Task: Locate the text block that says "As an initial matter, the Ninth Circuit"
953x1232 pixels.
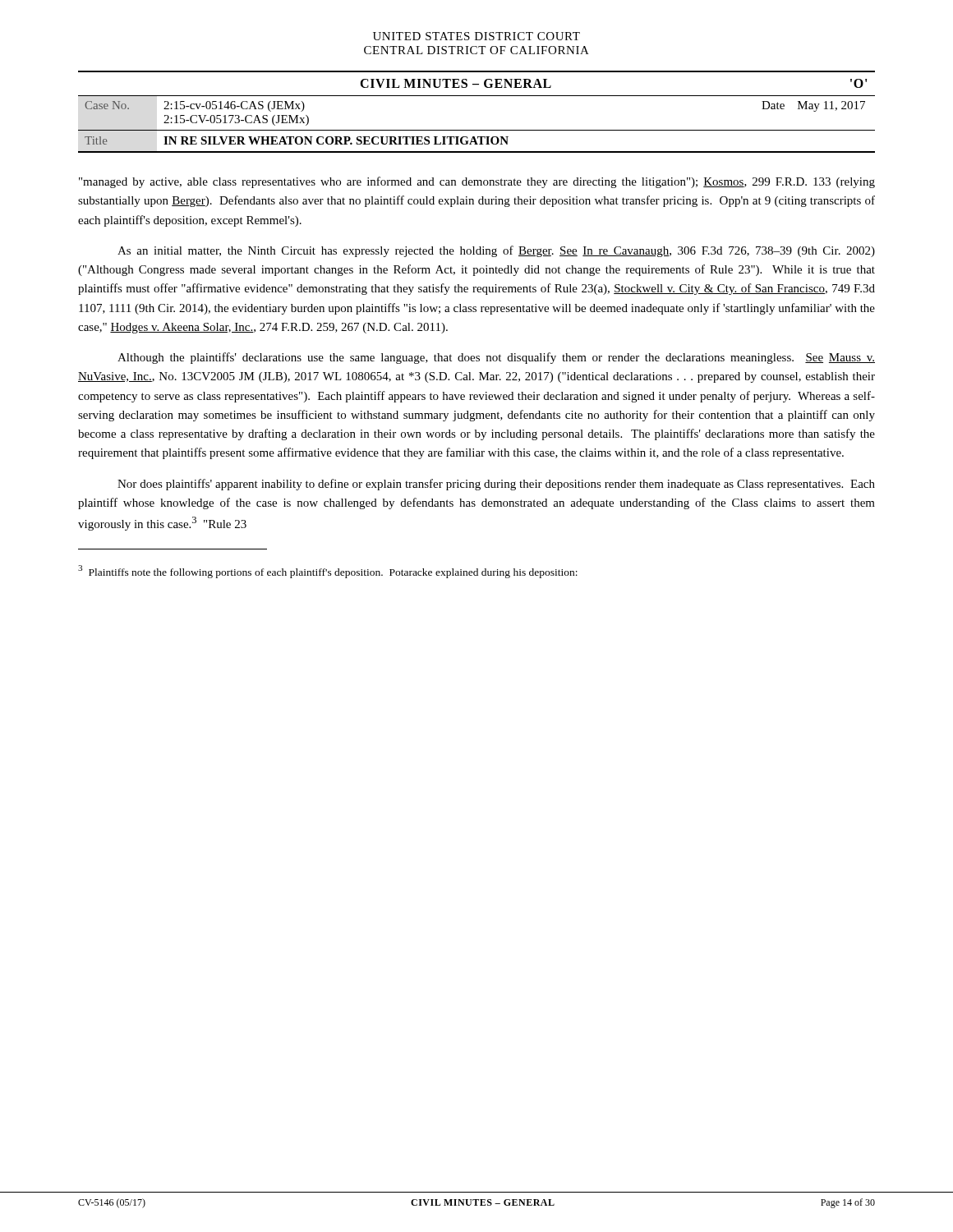Action: (476, 289)
